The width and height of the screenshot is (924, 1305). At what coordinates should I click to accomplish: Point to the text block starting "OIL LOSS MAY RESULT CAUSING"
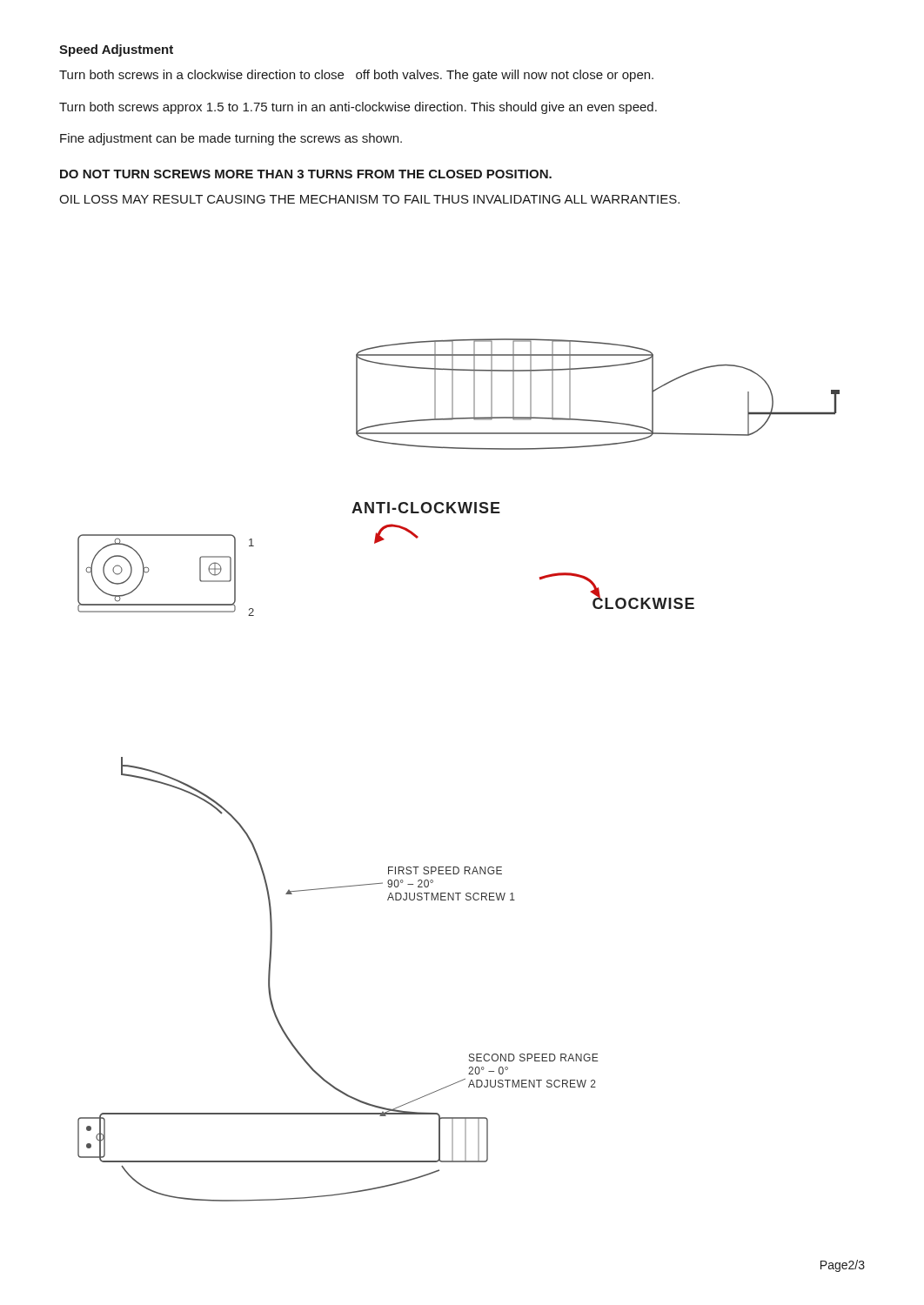pyautogui.click(x=370, y=198)
